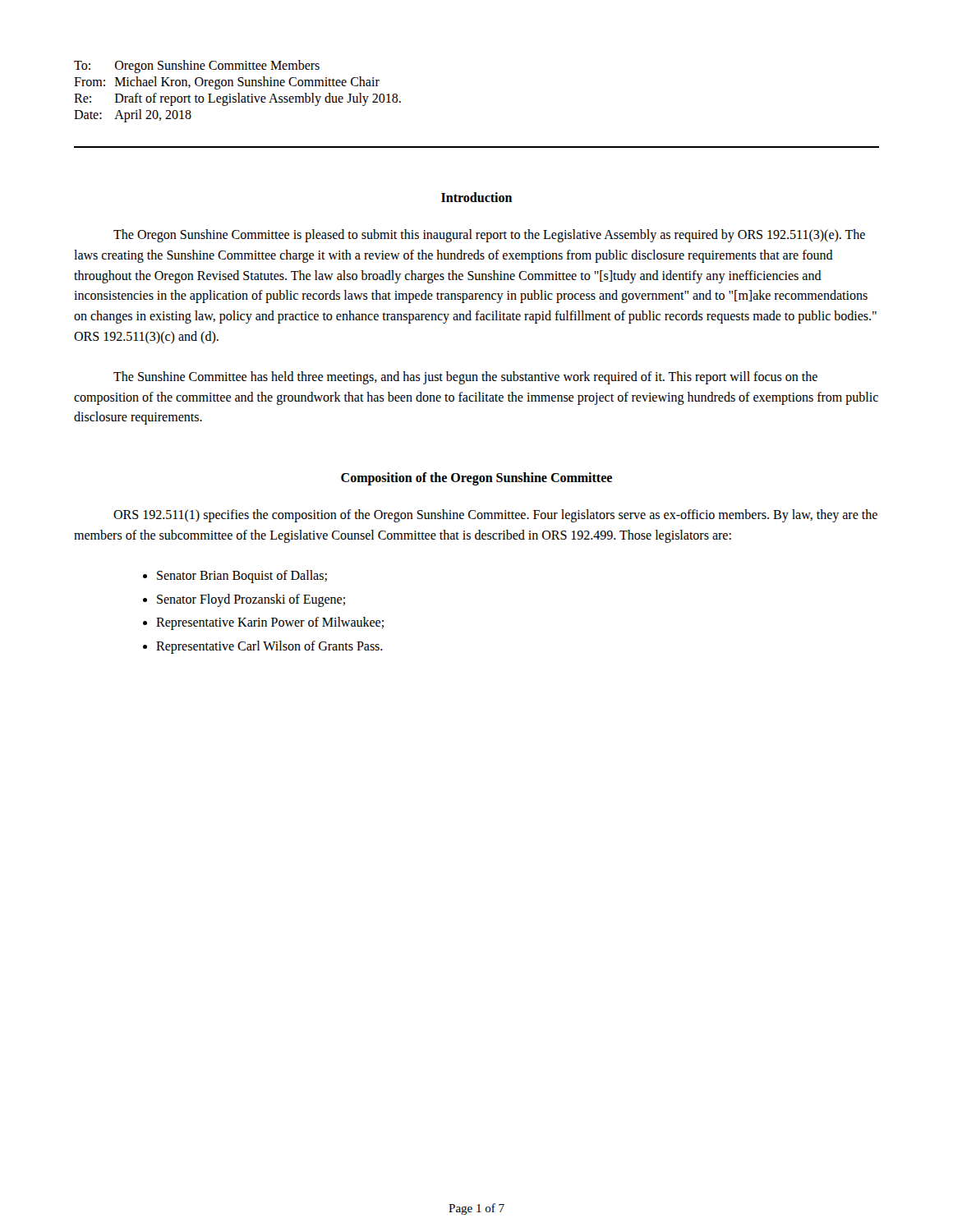Image resolution: width=953 pixels, height=1232 pixels.
Task: Point to the text block starting "Representative Karin Power of Milwaukee;"
Action: (x=270, y=622)
